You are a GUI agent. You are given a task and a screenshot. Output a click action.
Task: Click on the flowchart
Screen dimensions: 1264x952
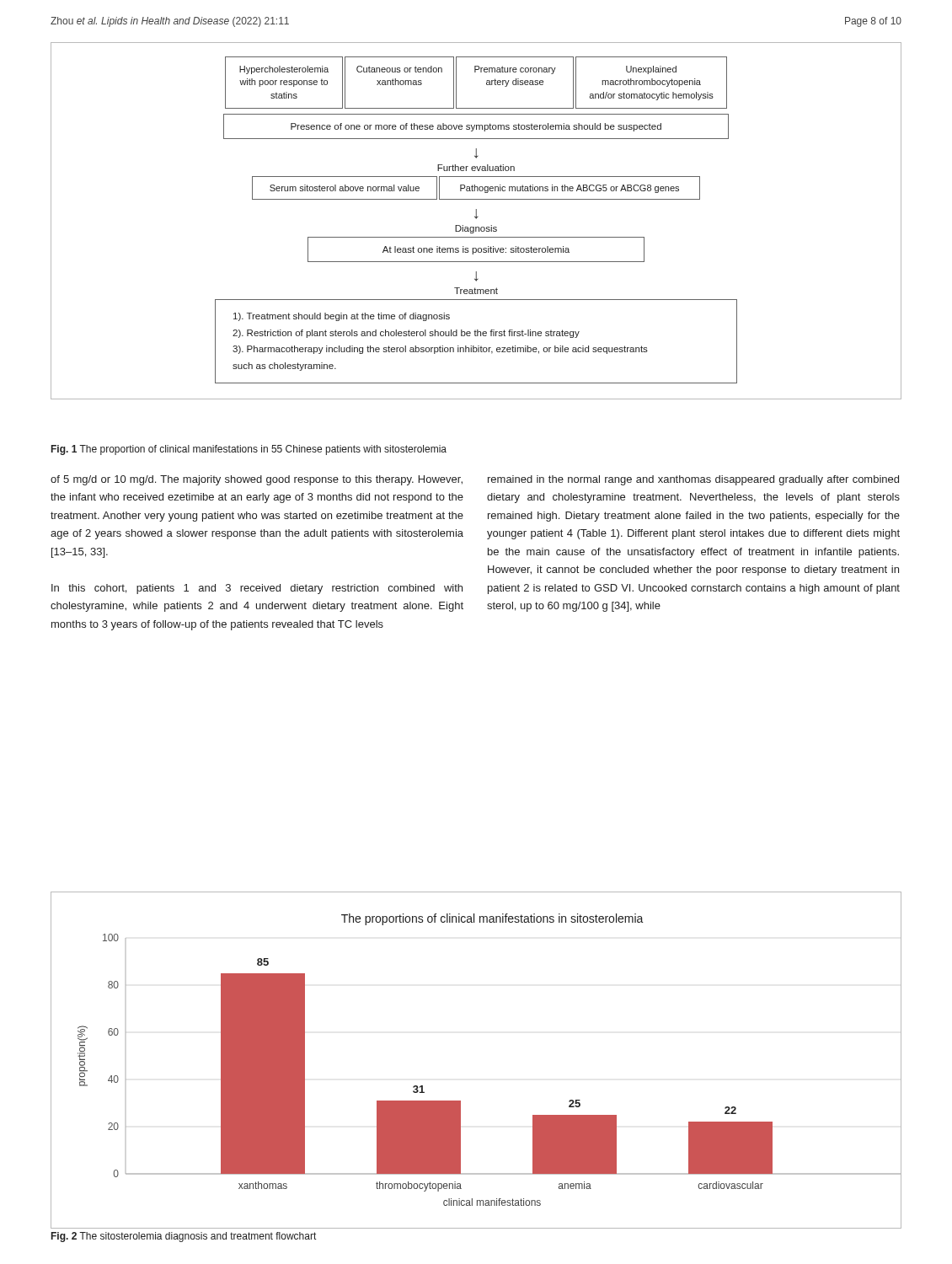click(476, 221)
